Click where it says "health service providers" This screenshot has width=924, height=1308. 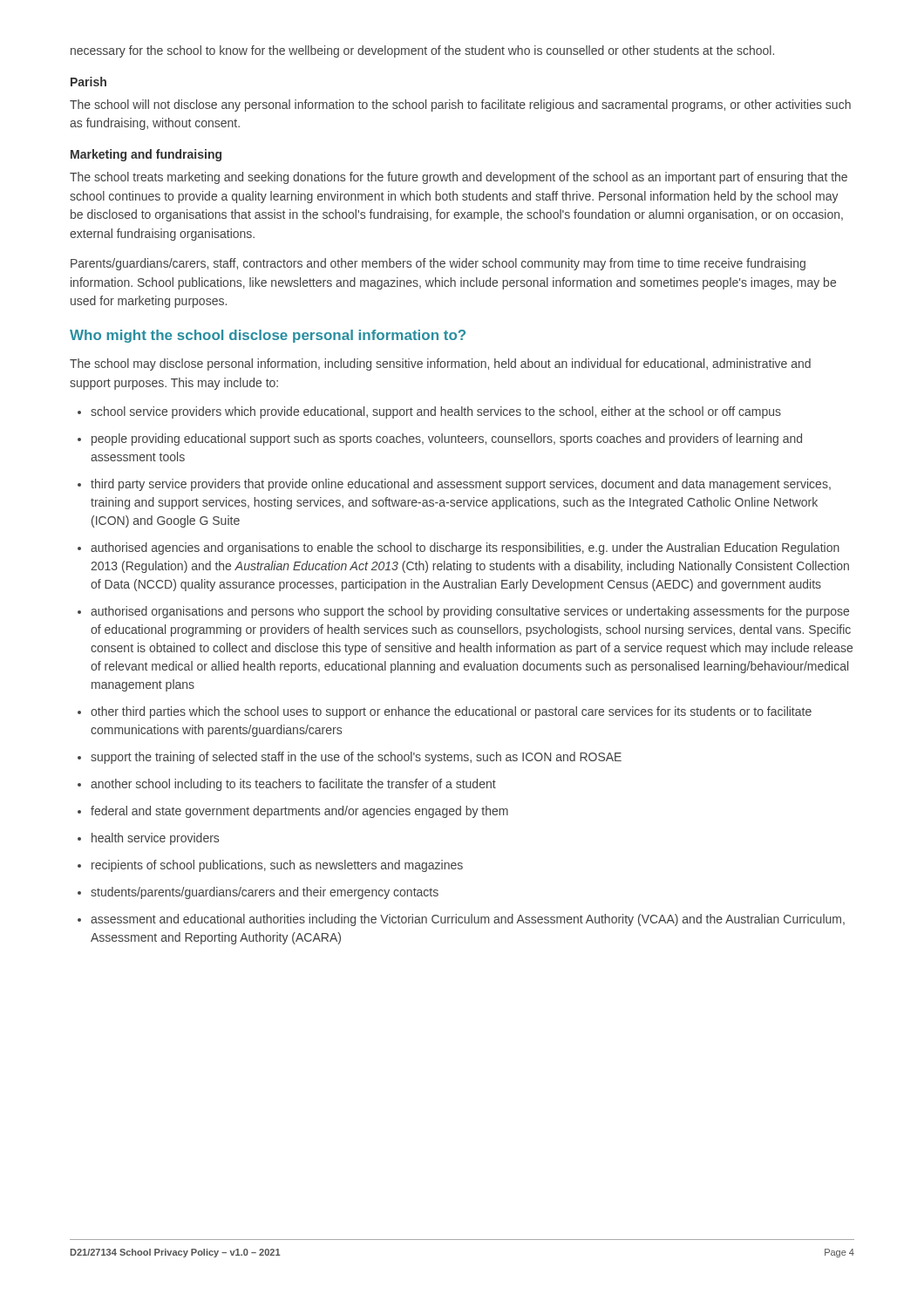coord(155,838)
